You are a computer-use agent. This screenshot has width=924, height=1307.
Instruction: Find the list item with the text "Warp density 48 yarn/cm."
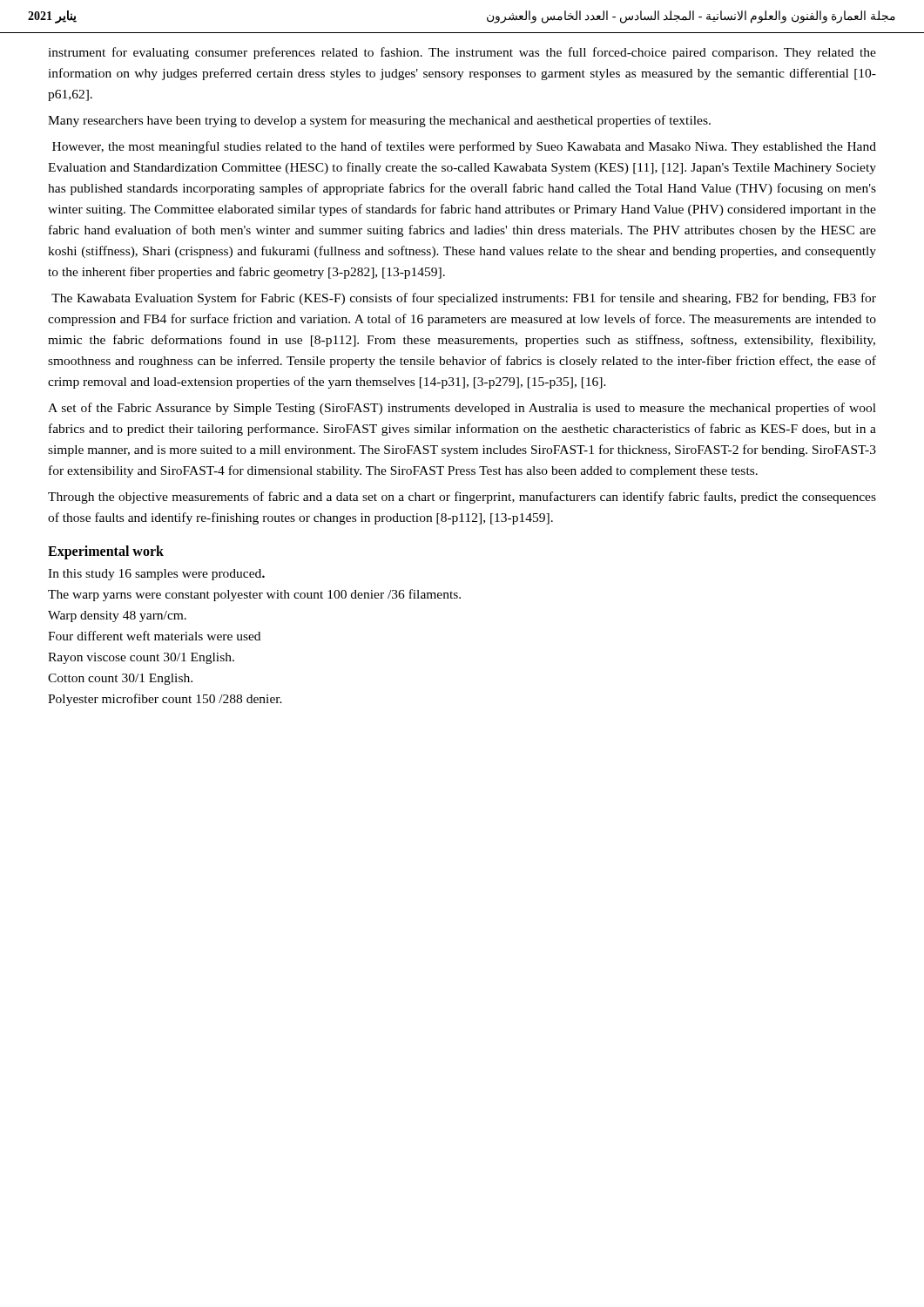tap(117, 615)
